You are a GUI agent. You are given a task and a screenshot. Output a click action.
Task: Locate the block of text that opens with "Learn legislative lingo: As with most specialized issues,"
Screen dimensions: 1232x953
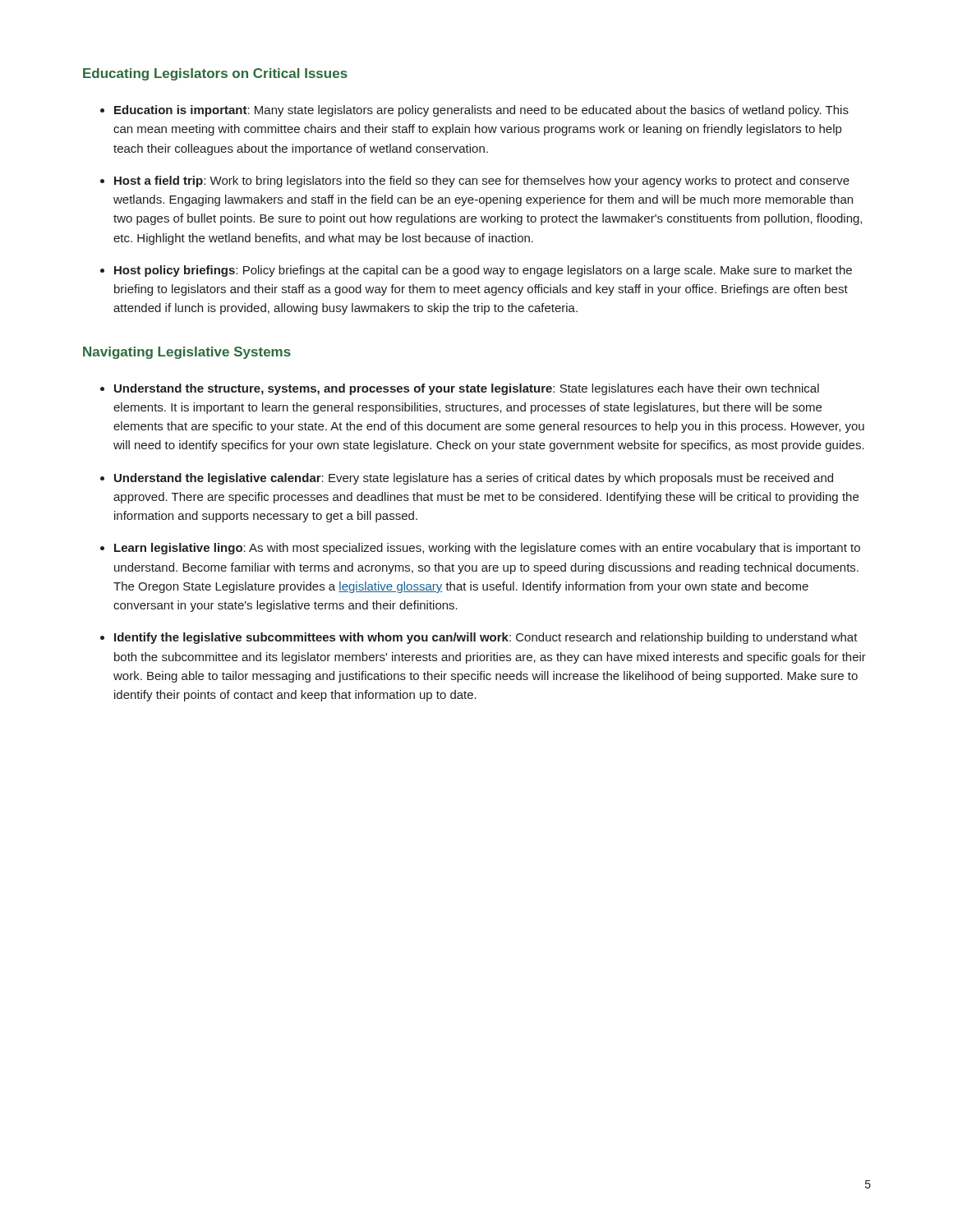coord(487,576)
